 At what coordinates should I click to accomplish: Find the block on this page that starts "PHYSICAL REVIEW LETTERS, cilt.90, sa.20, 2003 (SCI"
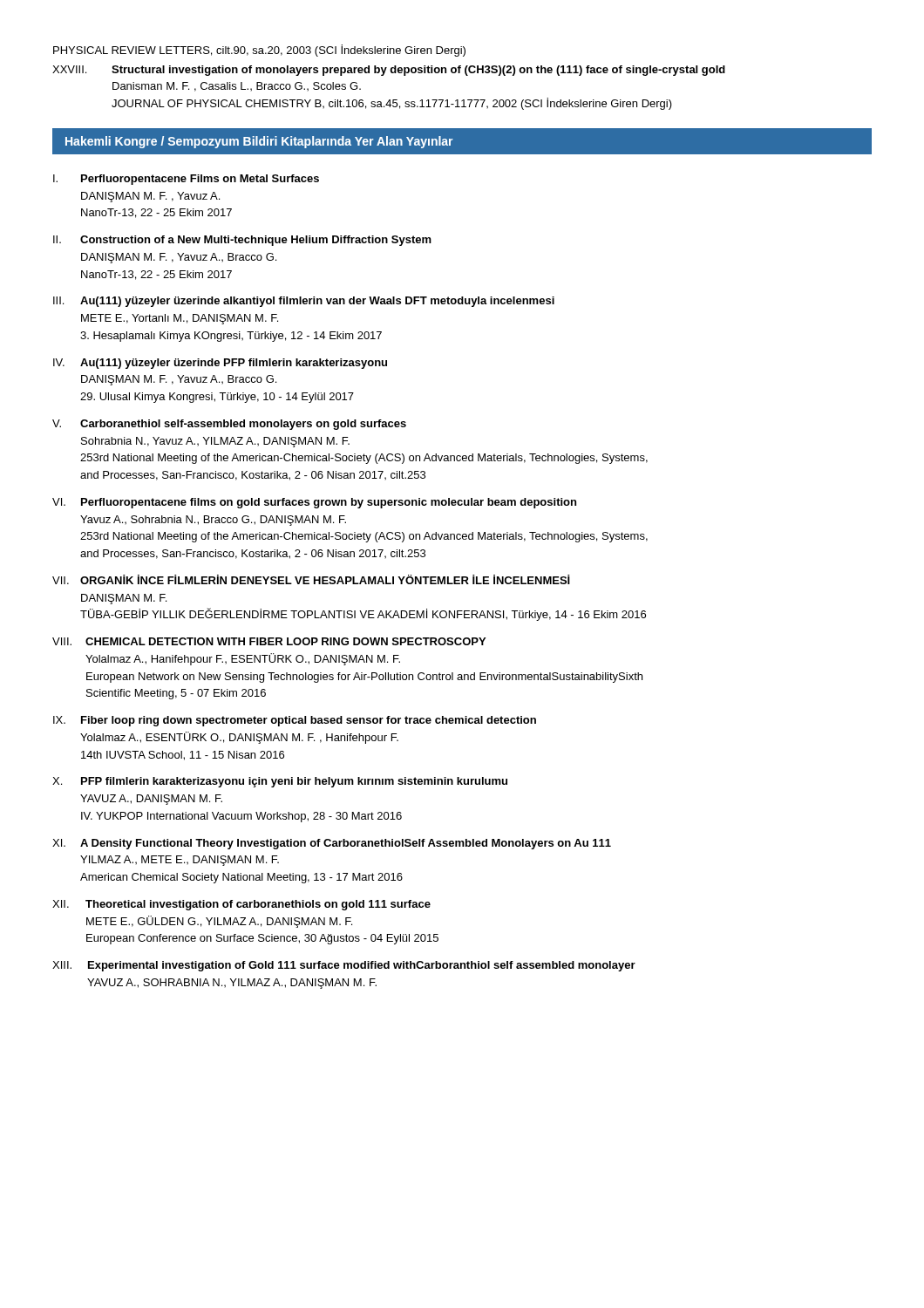click(259, 50)
